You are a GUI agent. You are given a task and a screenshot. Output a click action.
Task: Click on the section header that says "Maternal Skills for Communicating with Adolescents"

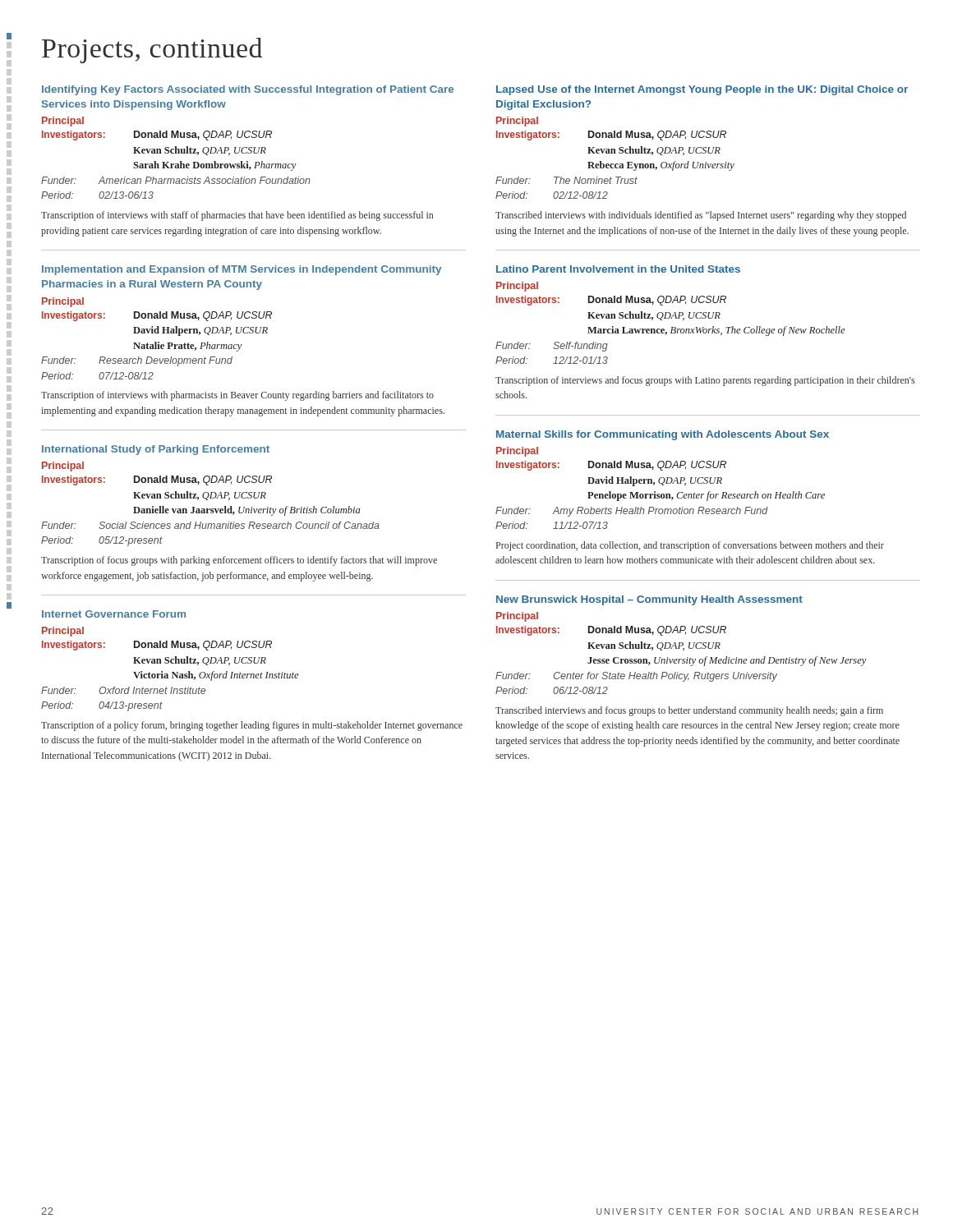tap(662, 434)
